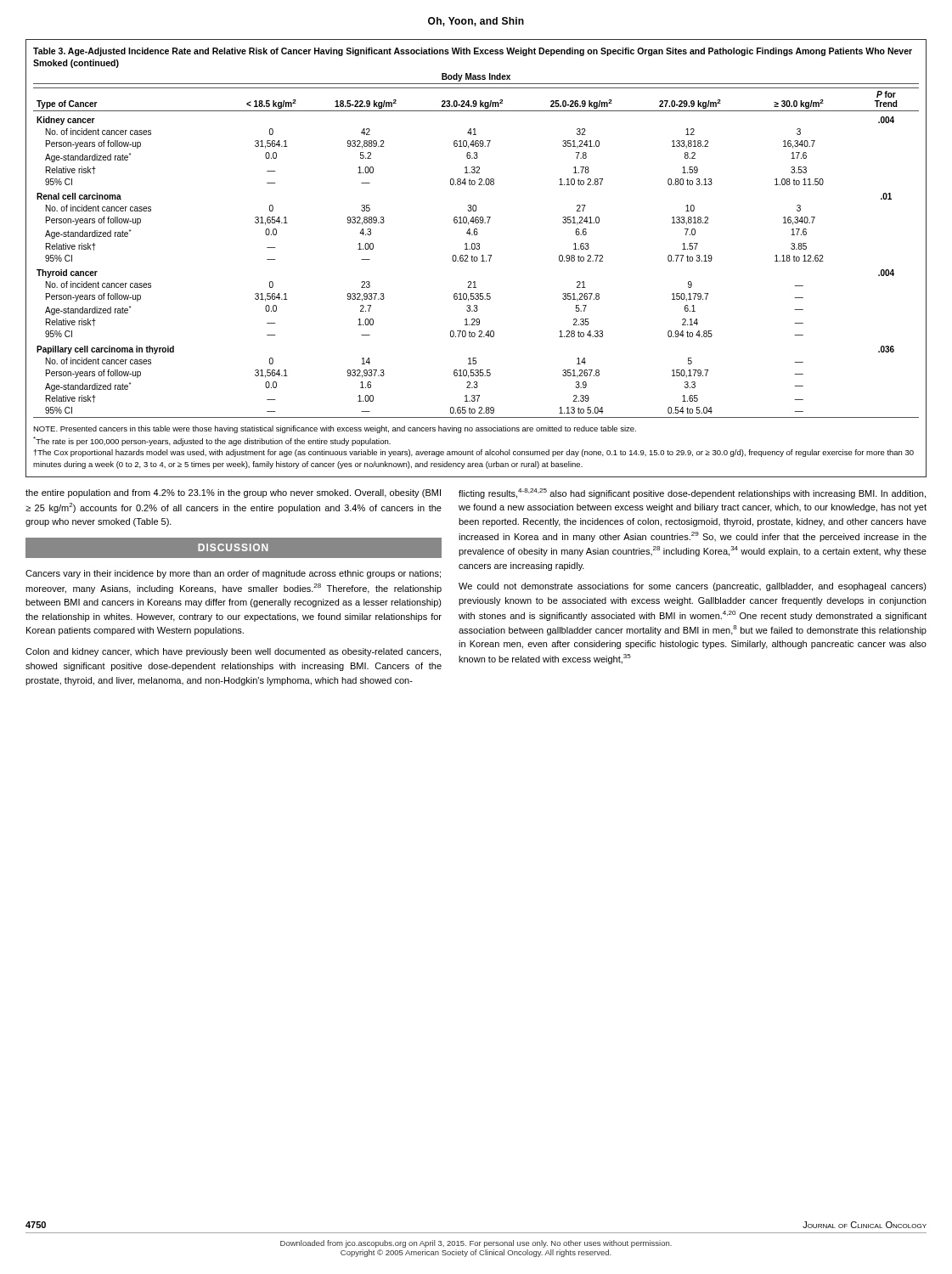Locate the element starting "flicting results,4-8,24,25 also had significant positive"
This screenshot has height=1274, width=952.
(693, 529)
